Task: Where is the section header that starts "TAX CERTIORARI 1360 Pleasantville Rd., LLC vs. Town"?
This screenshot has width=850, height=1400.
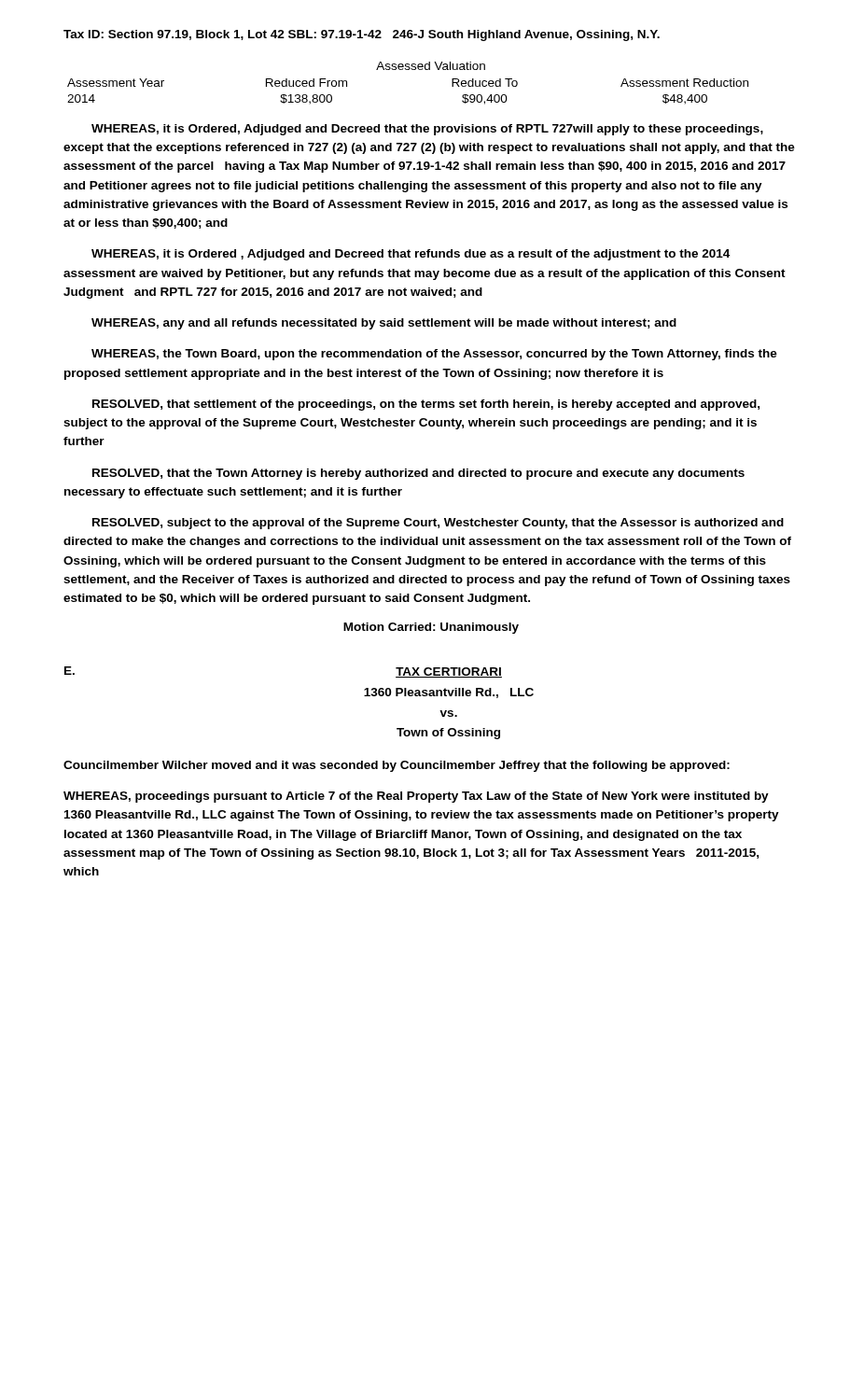Action: [449, 702]
